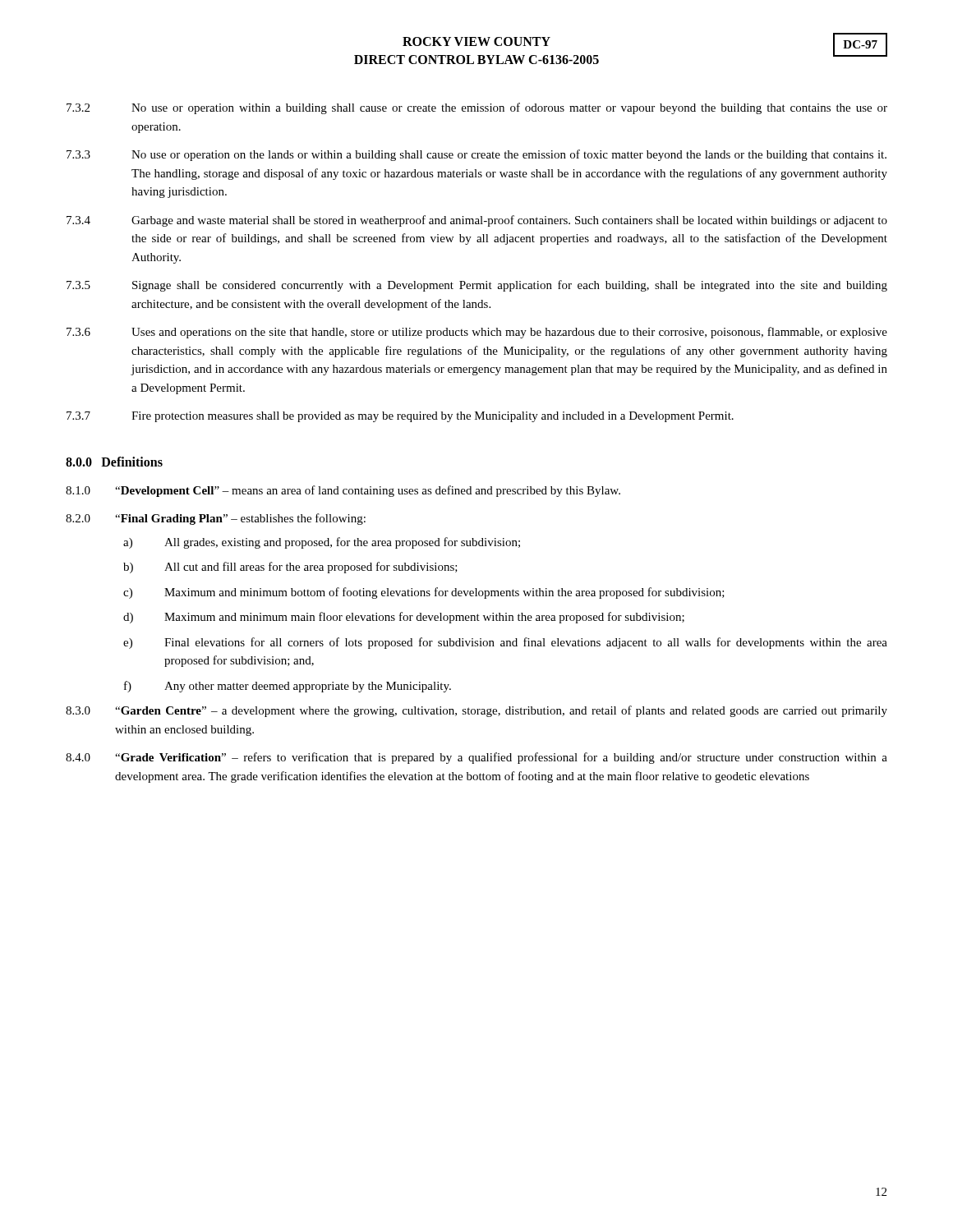Point to the block beginning "c) Maximum and minimum bottom"
The image size is (953, 1232).
coord(501,592)
